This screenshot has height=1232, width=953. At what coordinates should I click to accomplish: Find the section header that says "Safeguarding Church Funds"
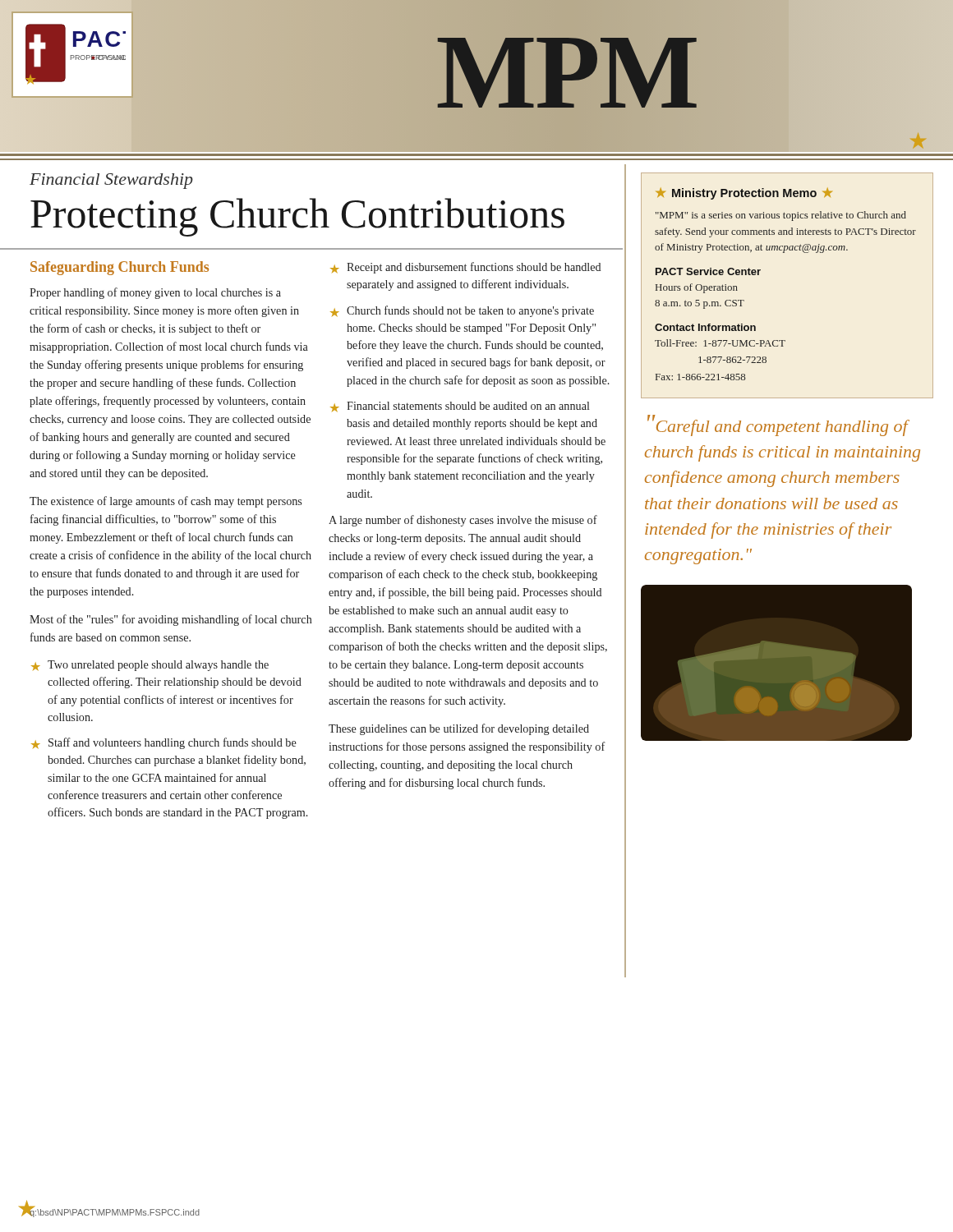(119, 267)
